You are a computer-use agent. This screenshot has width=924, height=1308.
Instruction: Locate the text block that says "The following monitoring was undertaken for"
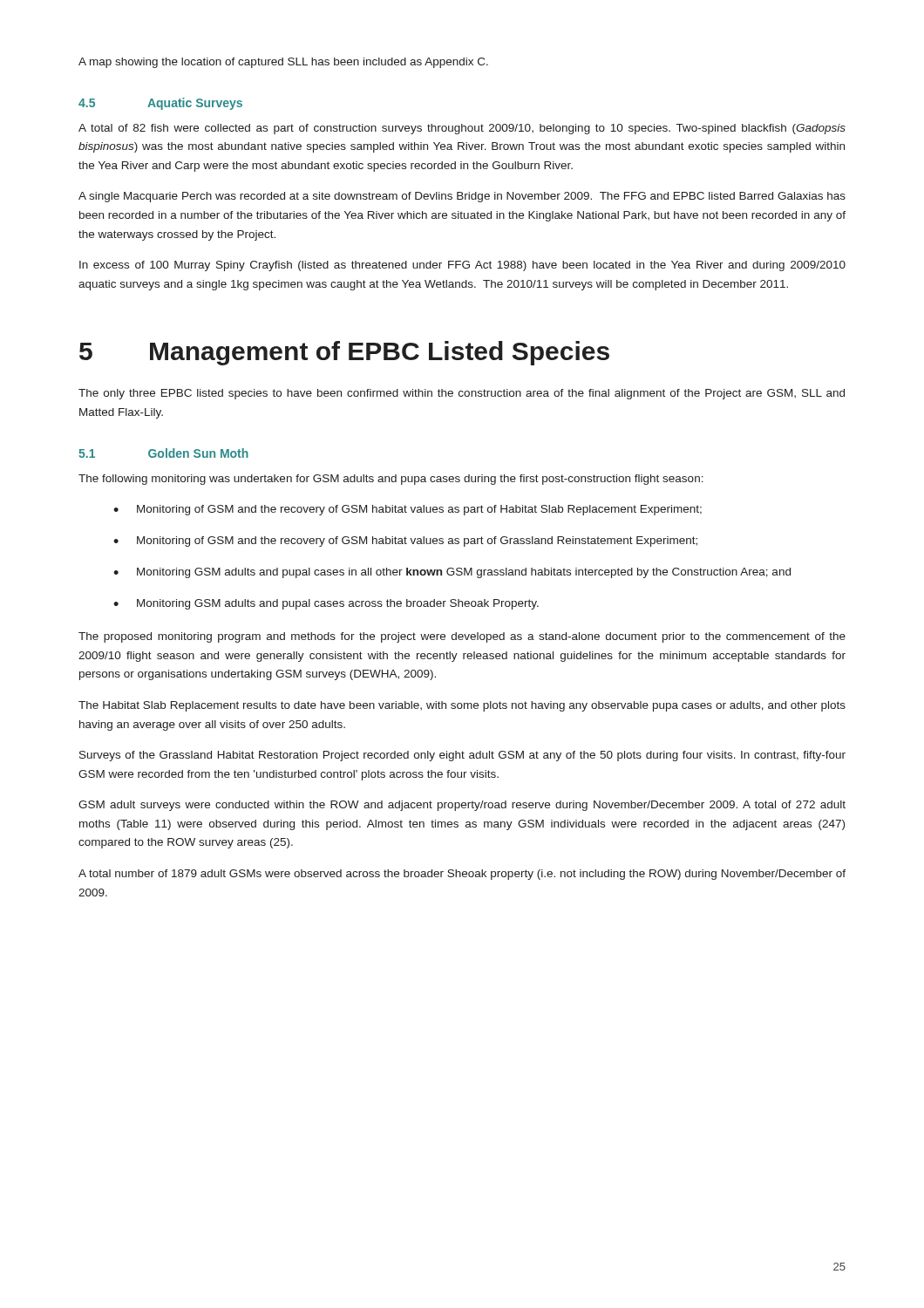point(391,478)
